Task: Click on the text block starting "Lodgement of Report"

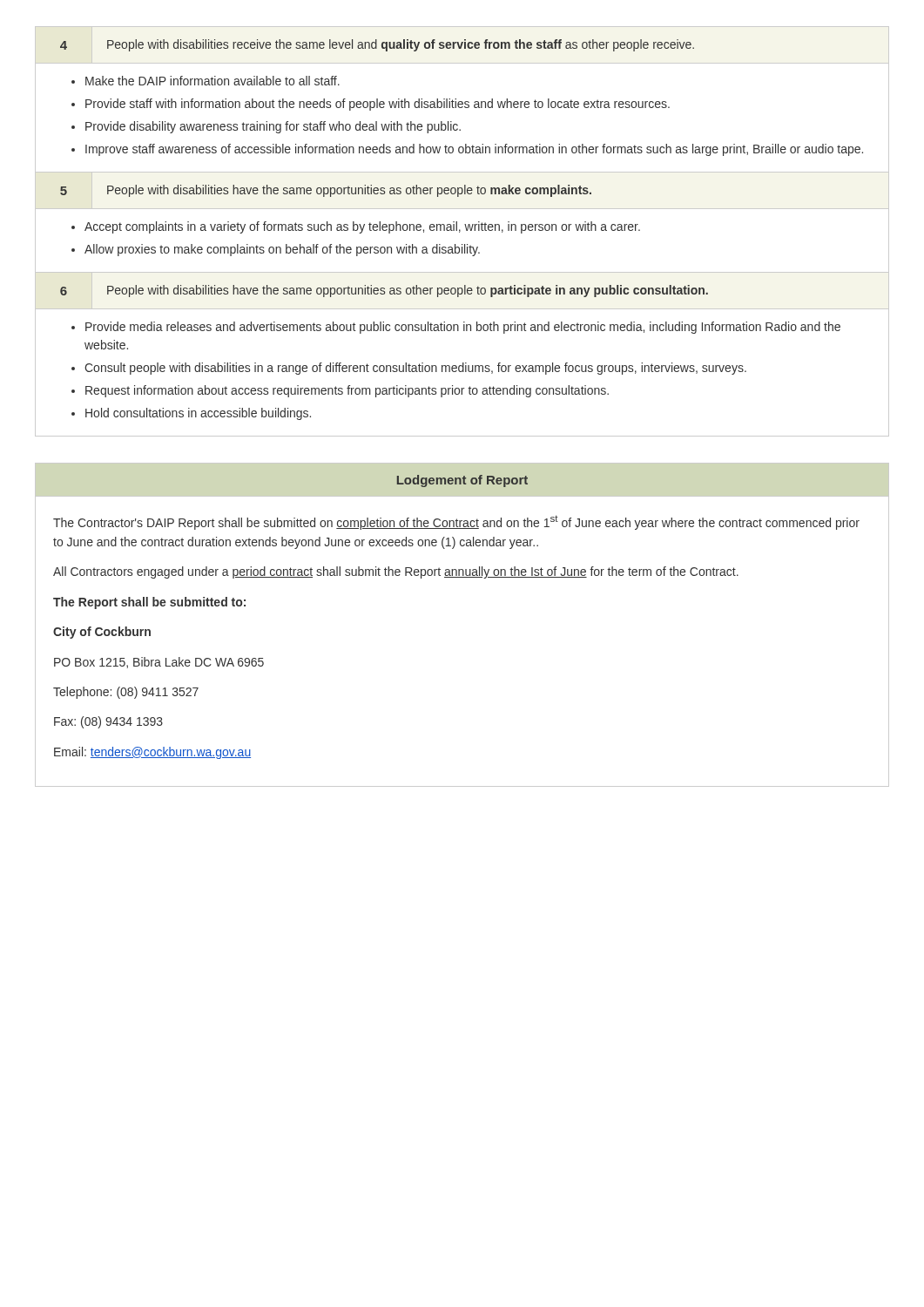Action: pyautogui.click(x=462, y=480)
